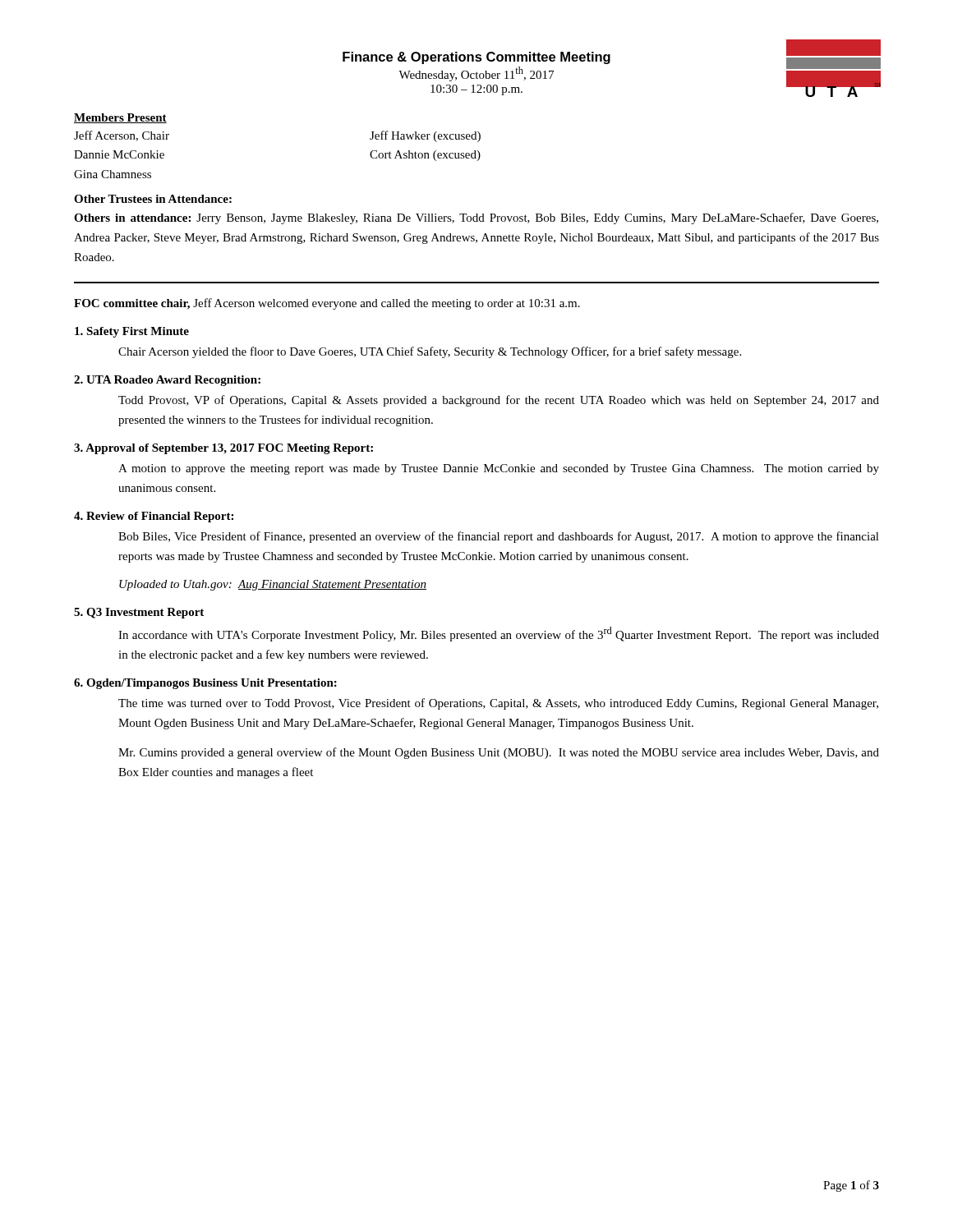Select the section header that reads "1. Safety First Minute"
Screen dimensions: 1232x953
point(131,331)
